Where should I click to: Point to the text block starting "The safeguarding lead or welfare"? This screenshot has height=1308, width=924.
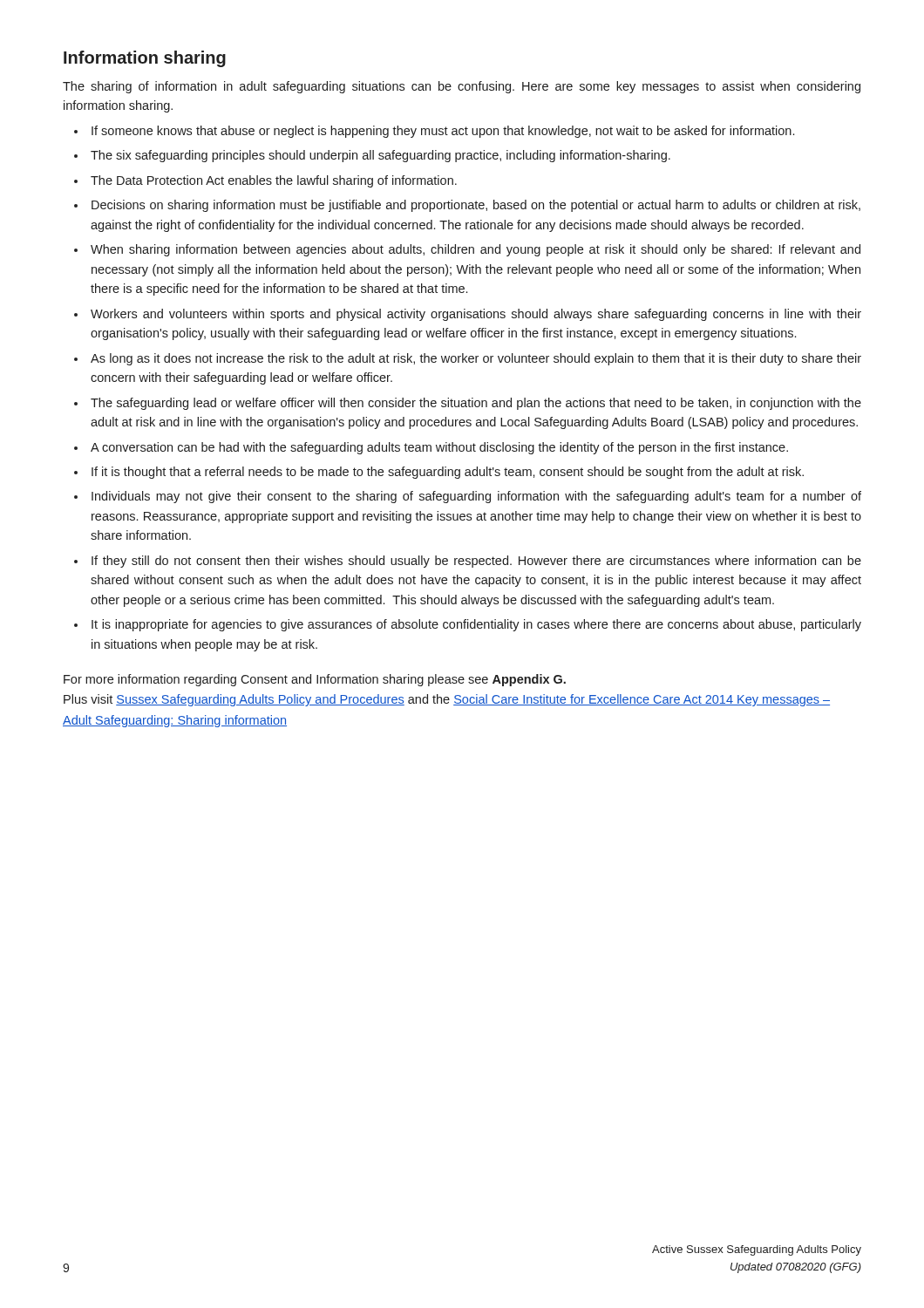pos(476,412)
